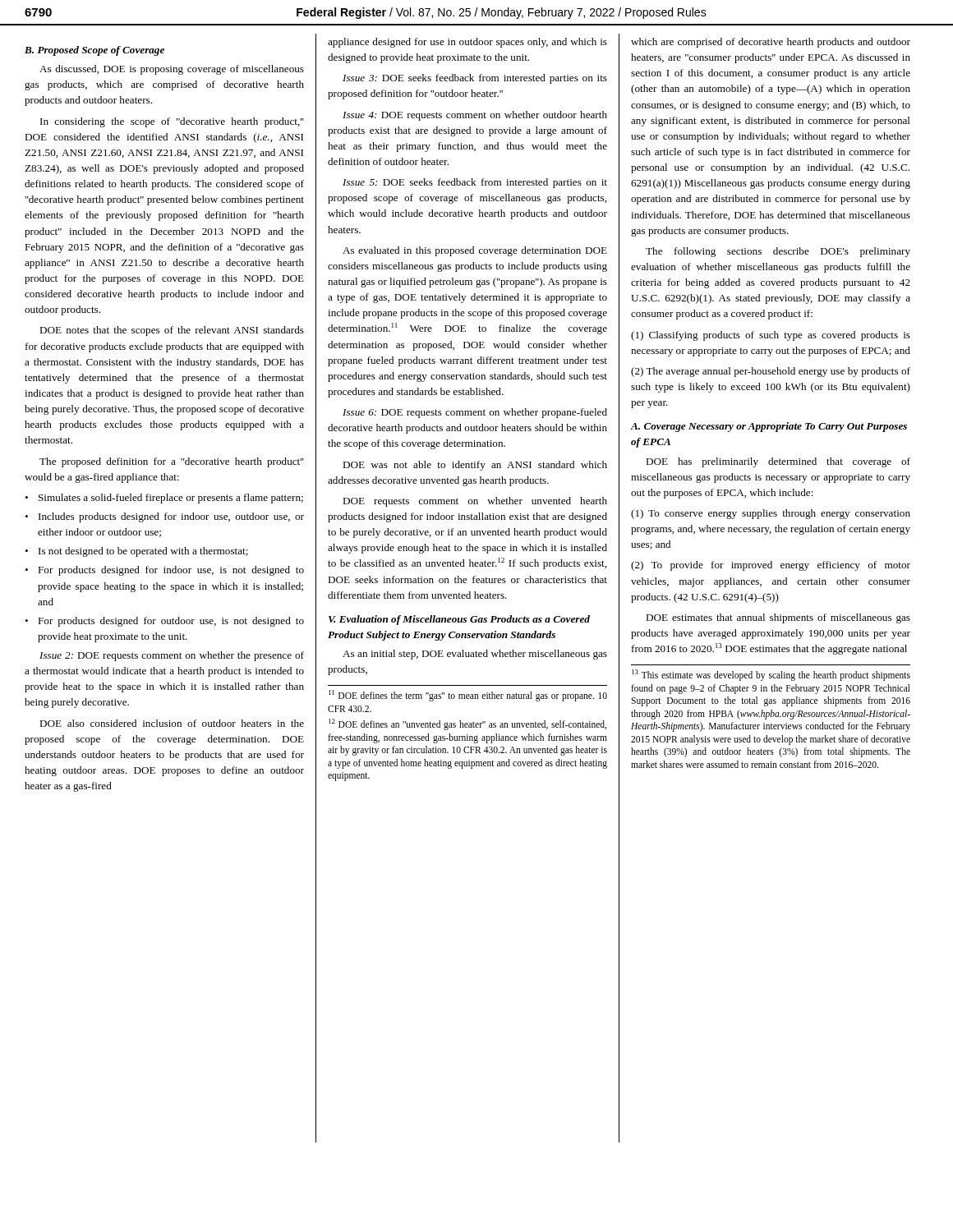Locate the block of text that opens with "• Includes products designed for"

click(x=164, y=524)
